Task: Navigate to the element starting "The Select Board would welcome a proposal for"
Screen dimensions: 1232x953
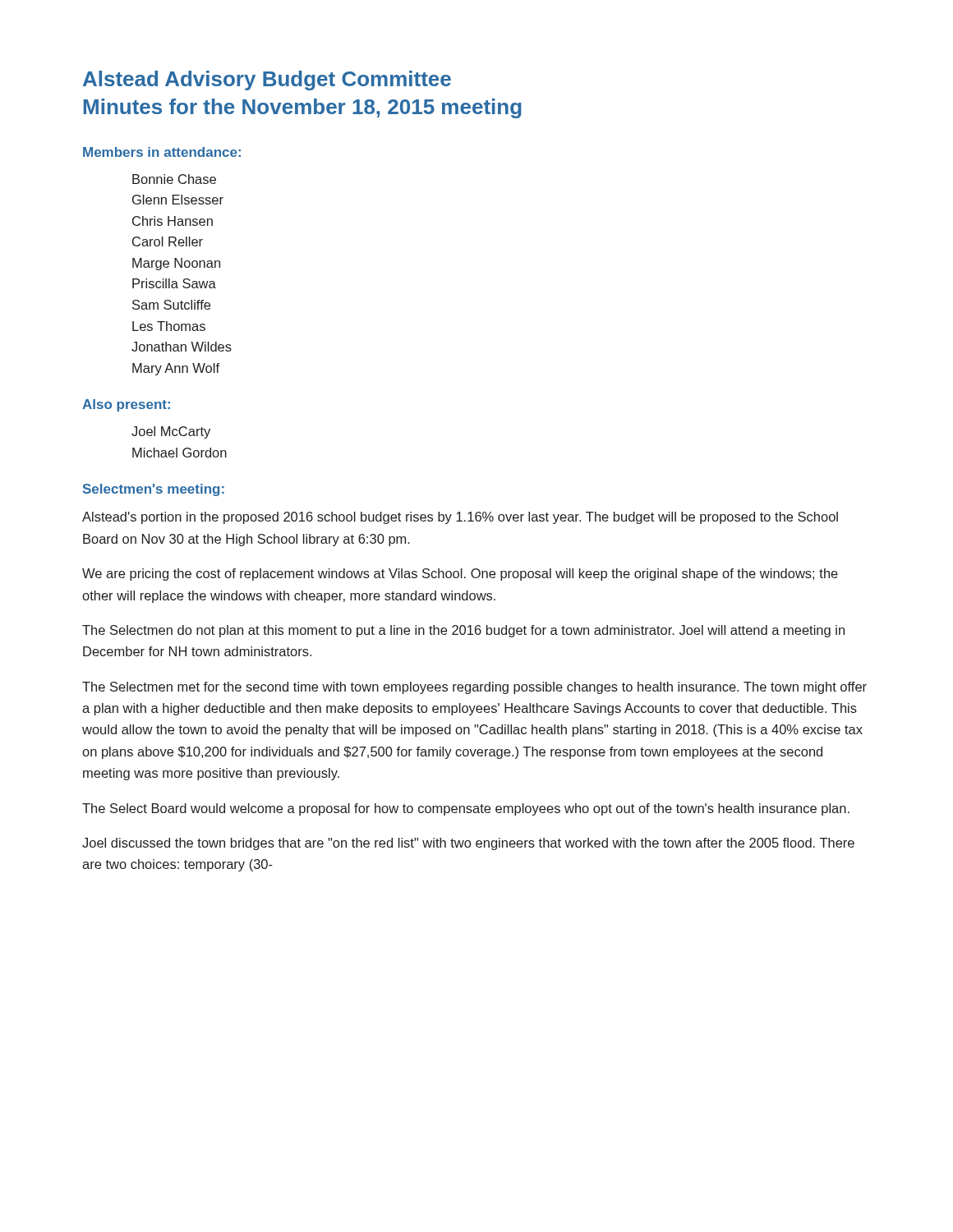Action: tap(466, 808)
